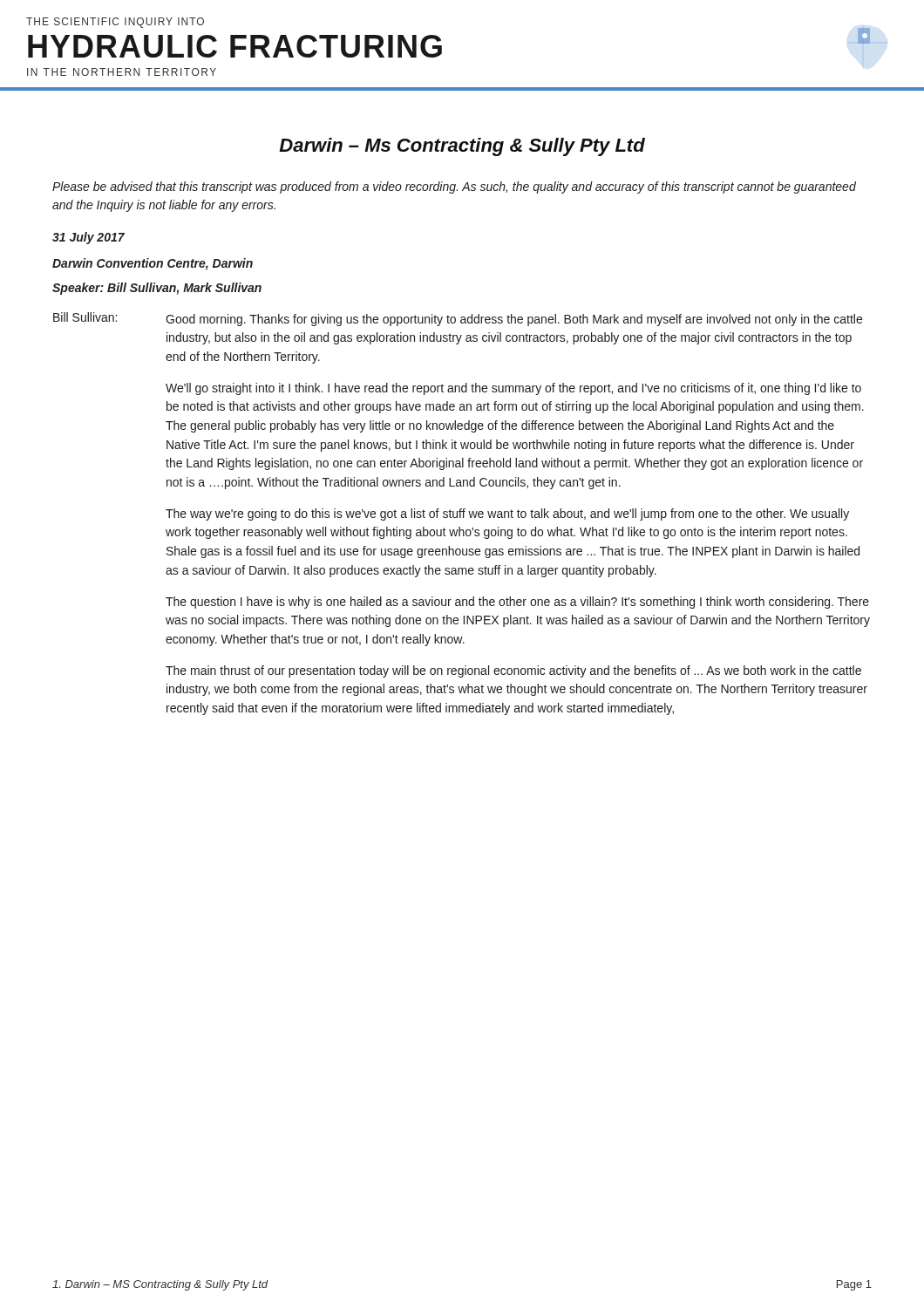The width and height of the screenshot is (924, 1308).
Task: Click on the text block starting "Good morning. Thanks for giving us"
Action: (514, 338)
